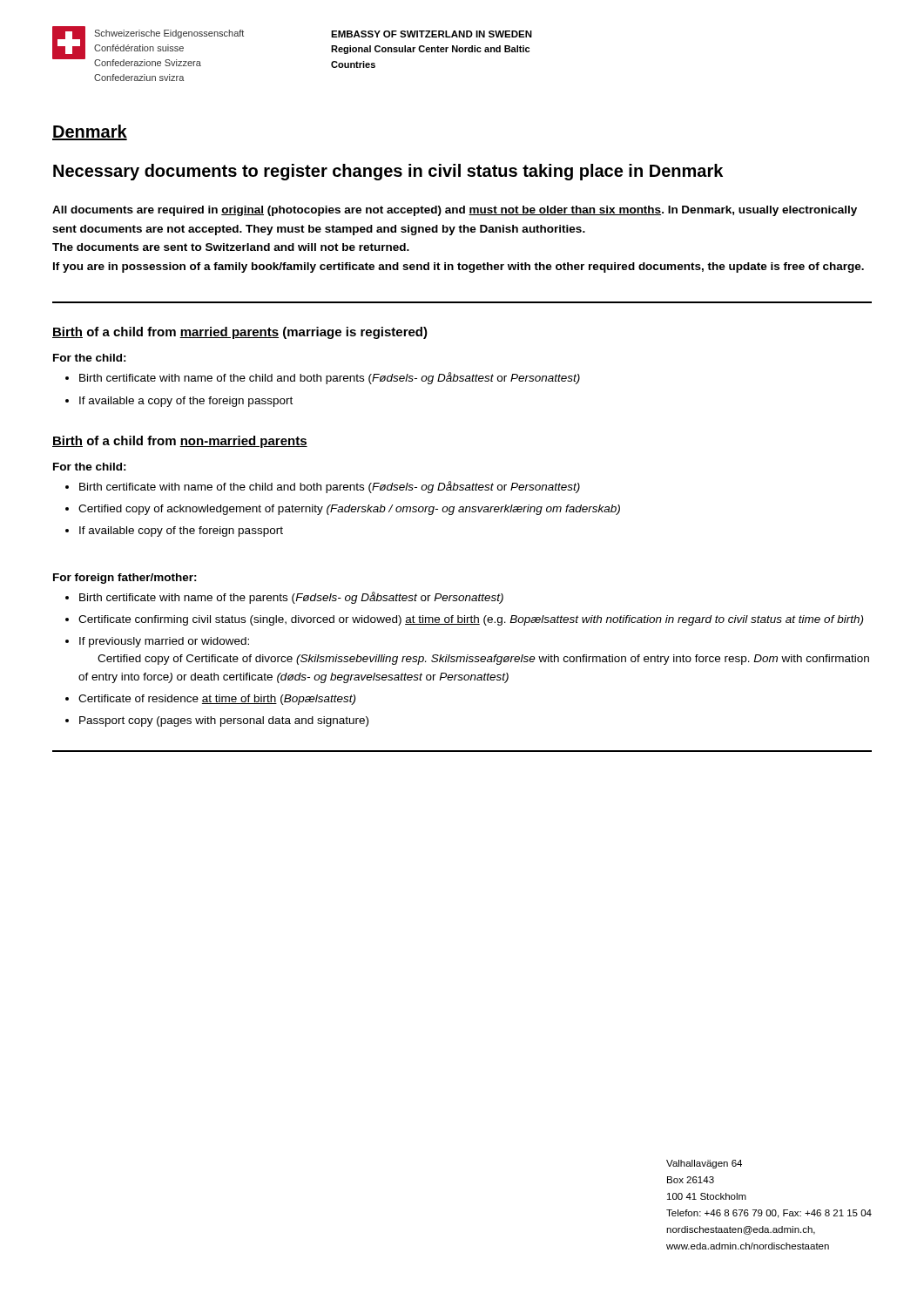This screenshot has width=924, height=1307.
Task: Navigate to the text starting "If available a copy of"
Action: coord(186,400)
